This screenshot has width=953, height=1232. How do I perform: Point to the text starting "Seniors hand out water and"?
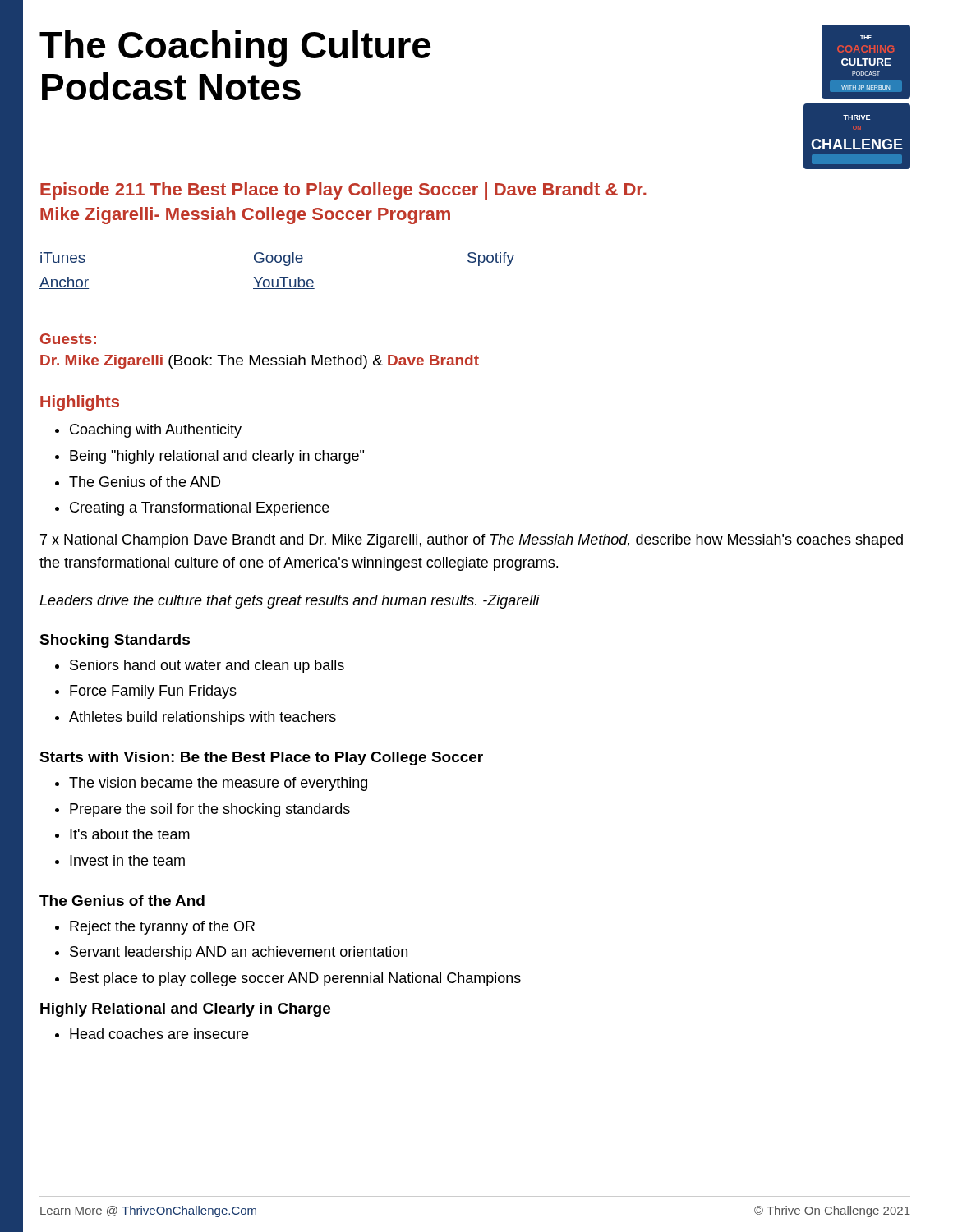pyautogui.click(x=207, y=665)
